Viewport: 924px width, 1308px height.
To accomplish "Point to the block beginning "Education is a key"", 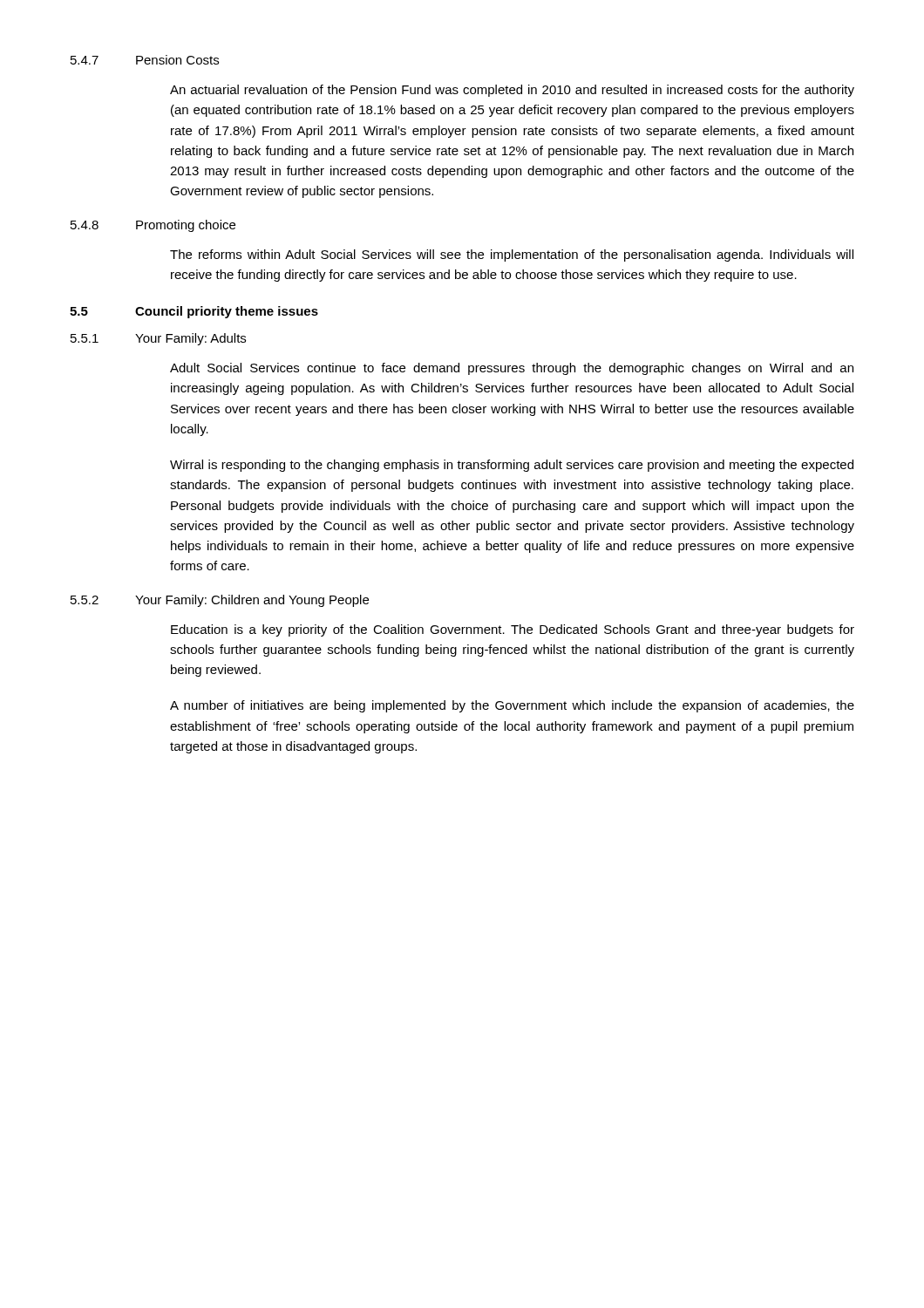I will coord(512,649).
